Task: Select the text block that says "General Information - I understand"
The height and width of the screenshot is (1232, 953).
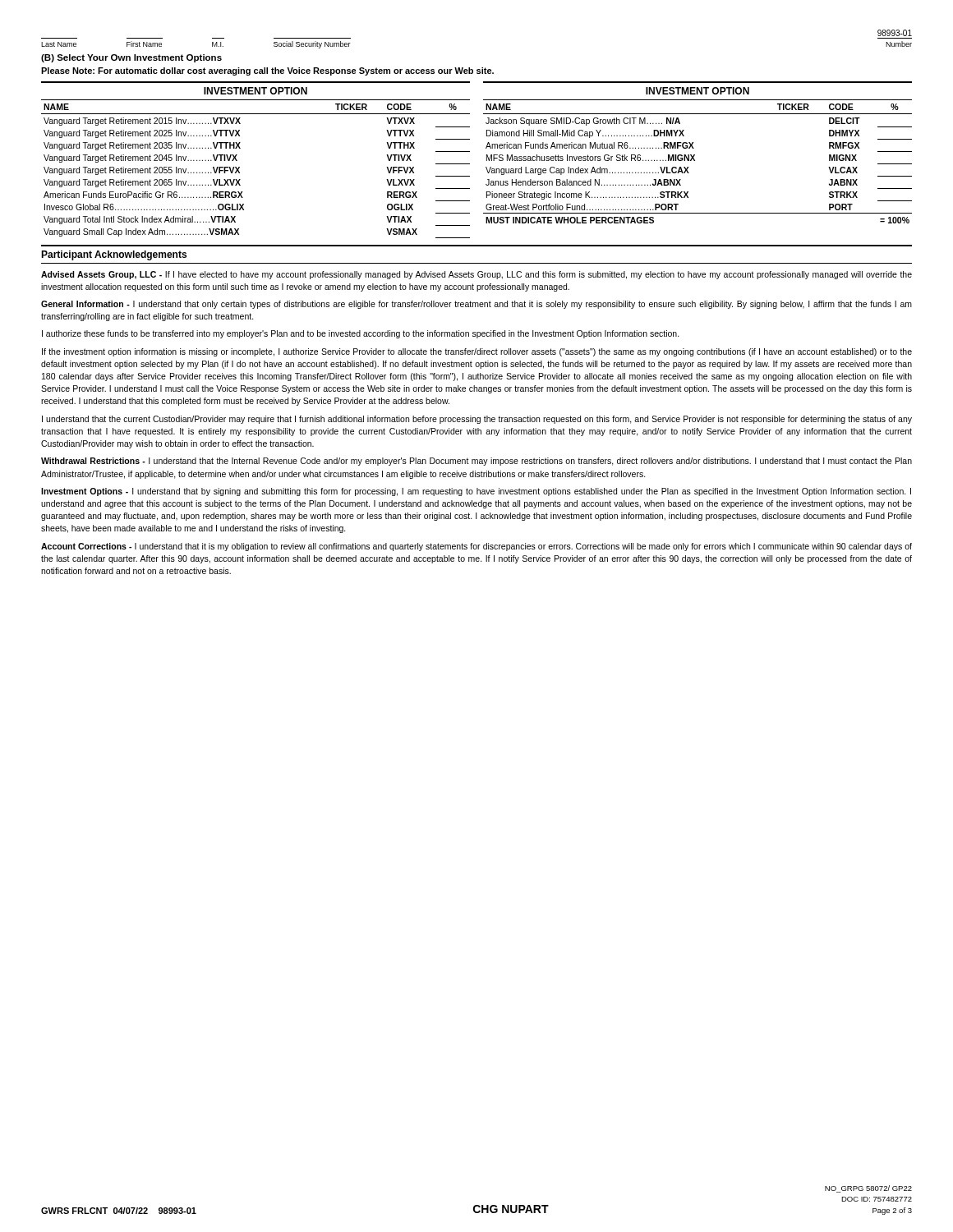Action: [476, 310]
